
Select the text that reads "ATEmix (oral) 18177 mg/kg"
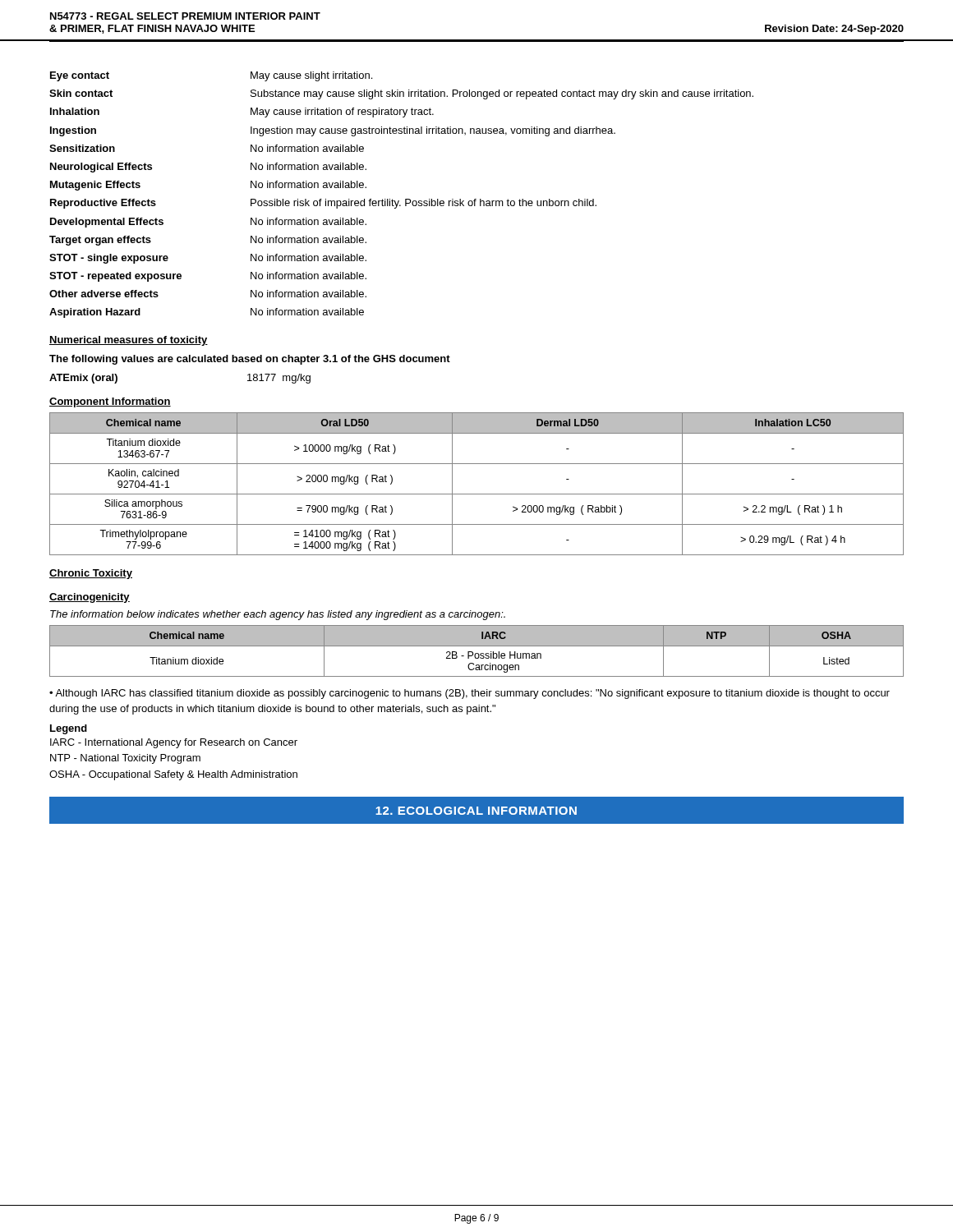[85, 378]
